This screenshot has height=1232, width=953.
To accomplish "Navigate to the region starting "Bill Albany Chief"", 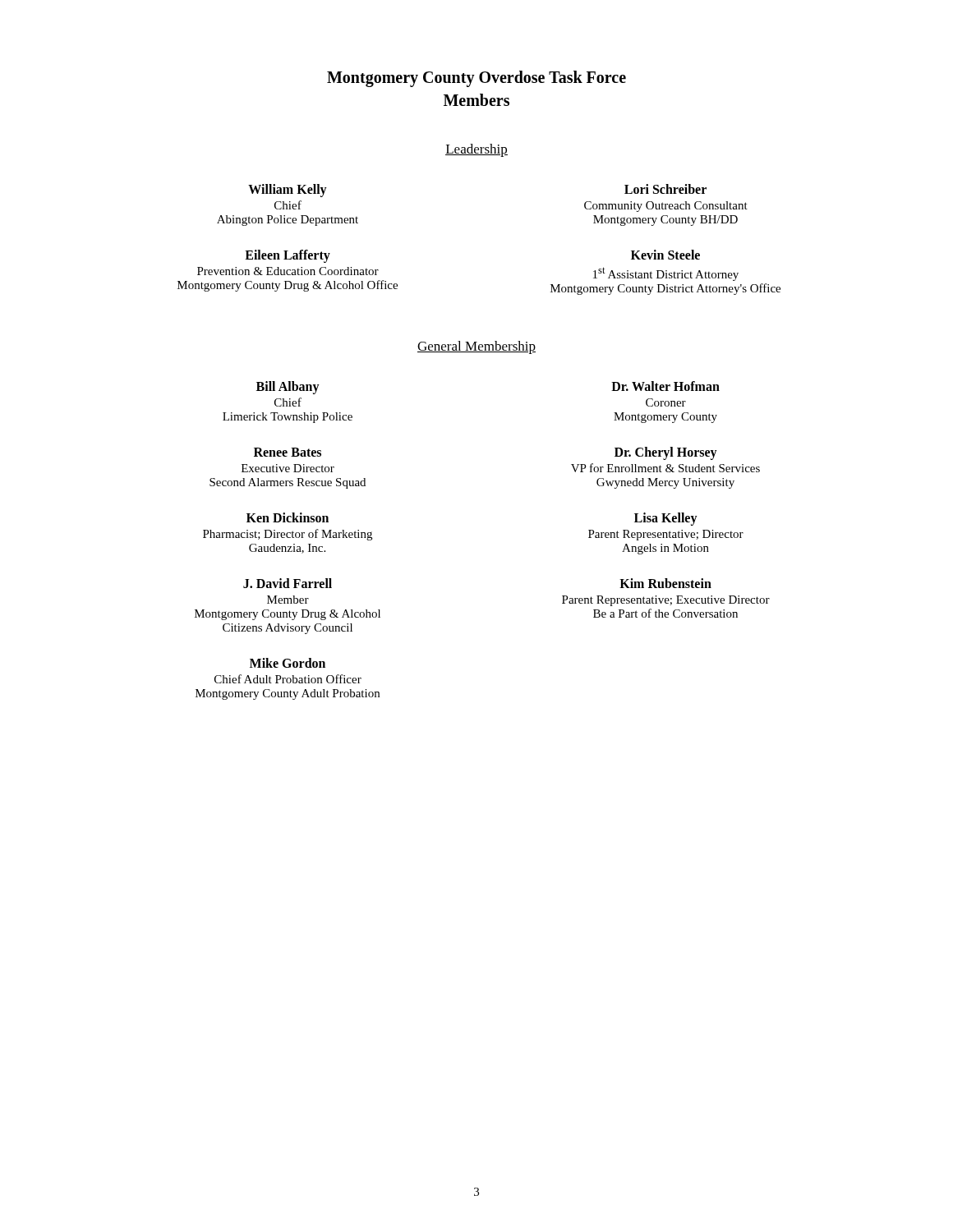I will tap(288, 402).
